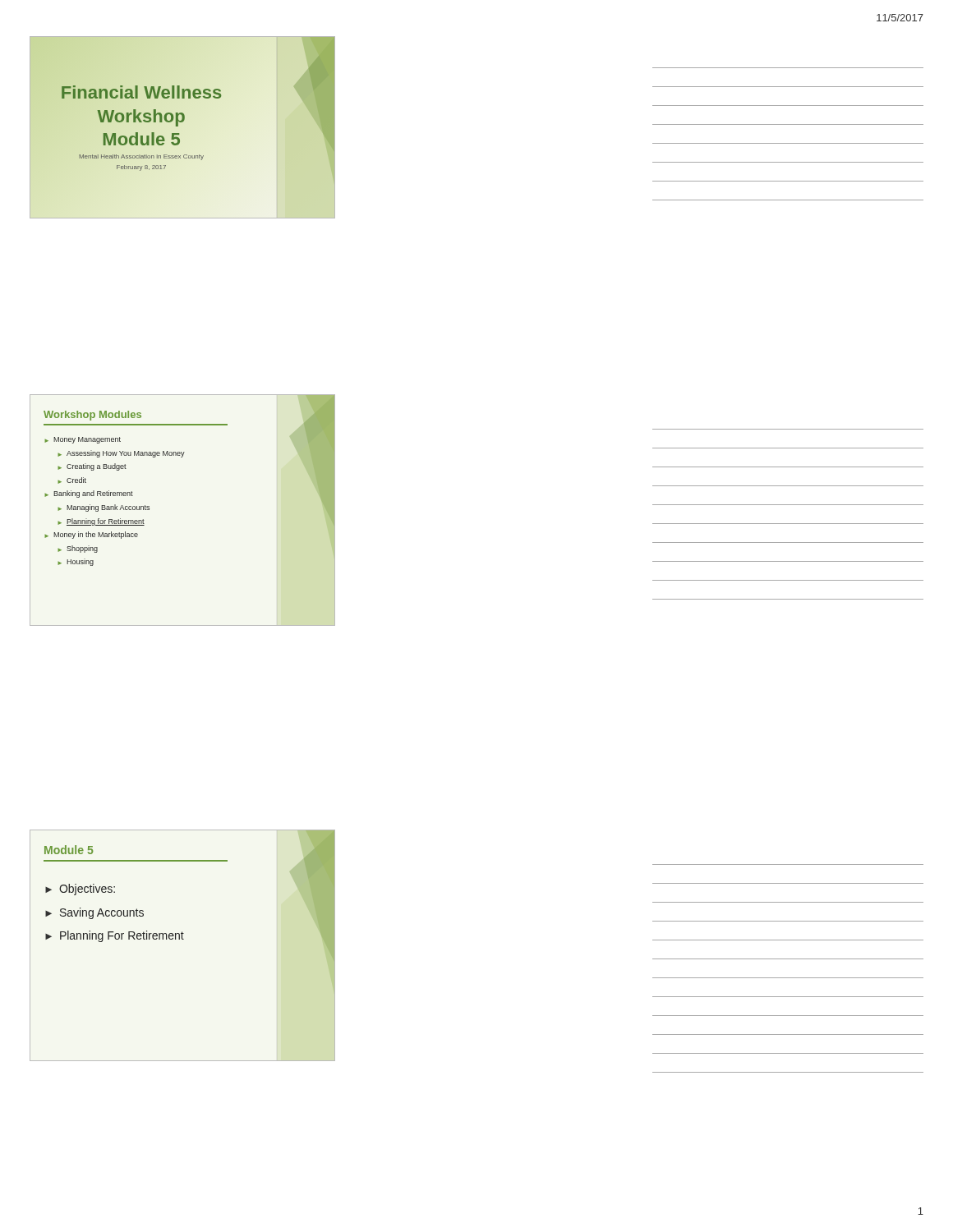Locate the list item containing "► Planning For Retirement"
The image size is (953, 1232).
point(114,936)
